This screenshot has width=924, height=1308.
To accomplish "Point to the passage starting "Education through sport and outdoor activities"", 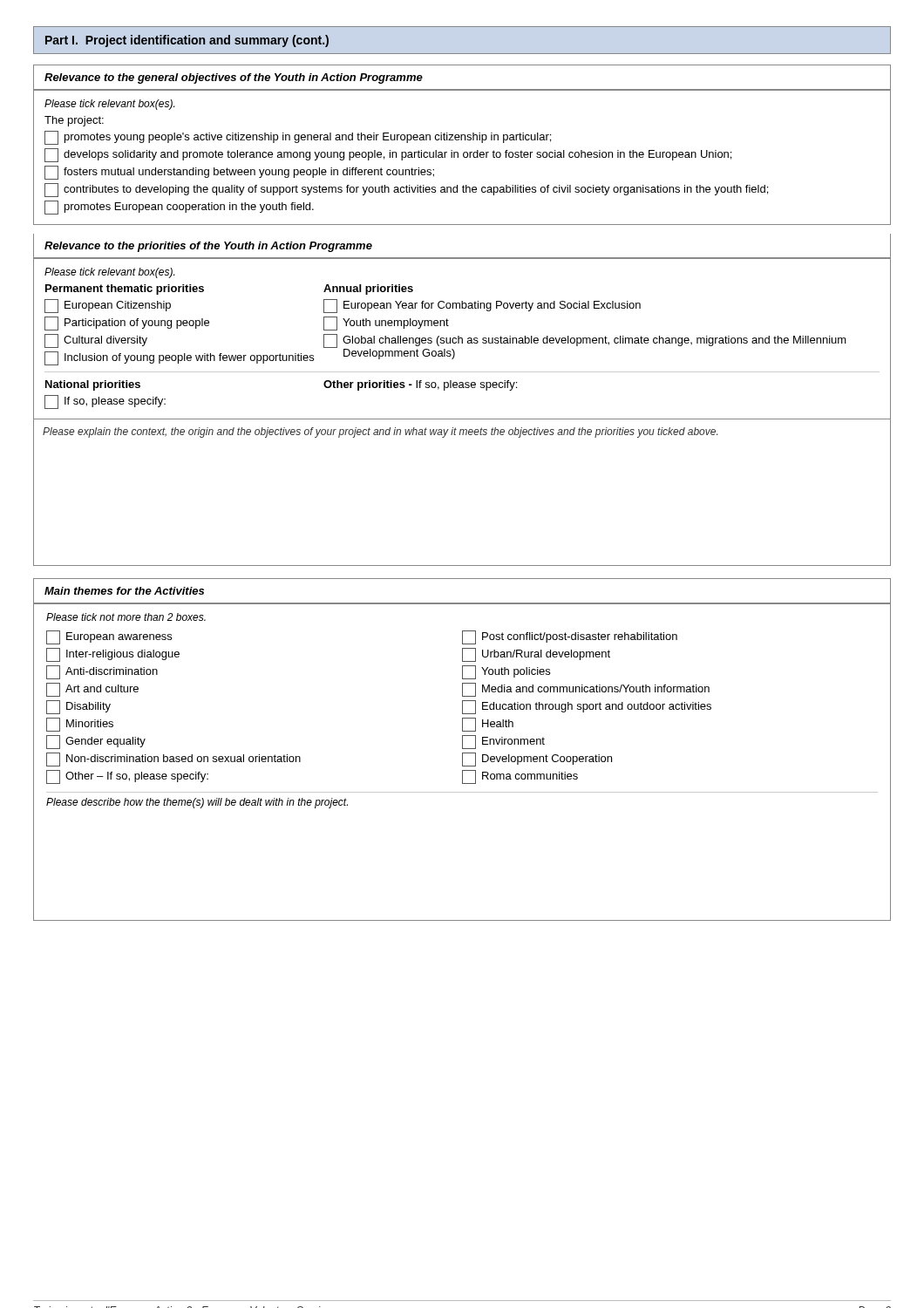I will (587, 707).
